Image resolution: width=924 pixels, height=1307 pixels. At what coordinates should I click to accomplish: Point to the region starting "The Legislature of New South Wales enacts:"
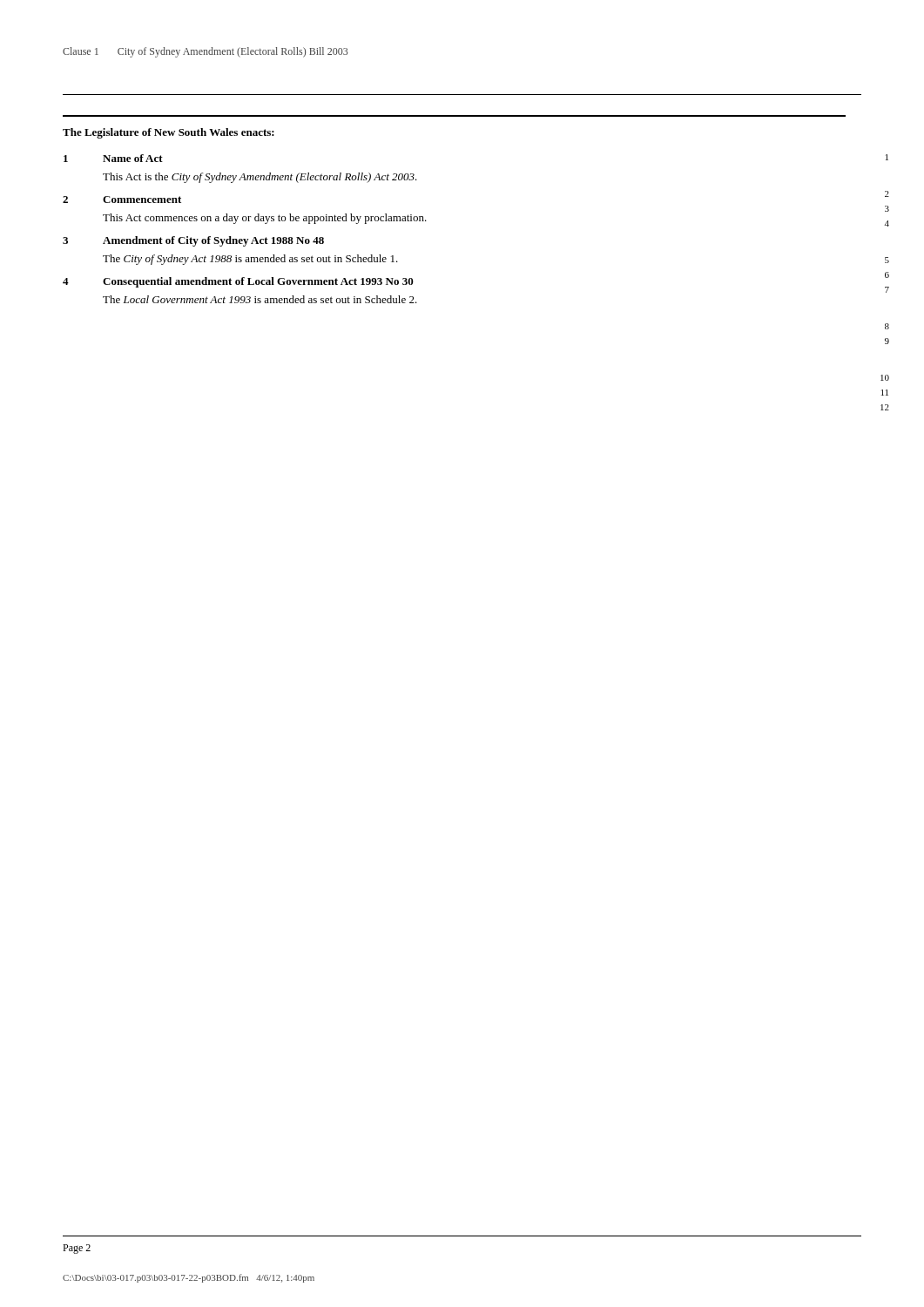[169, 132]
